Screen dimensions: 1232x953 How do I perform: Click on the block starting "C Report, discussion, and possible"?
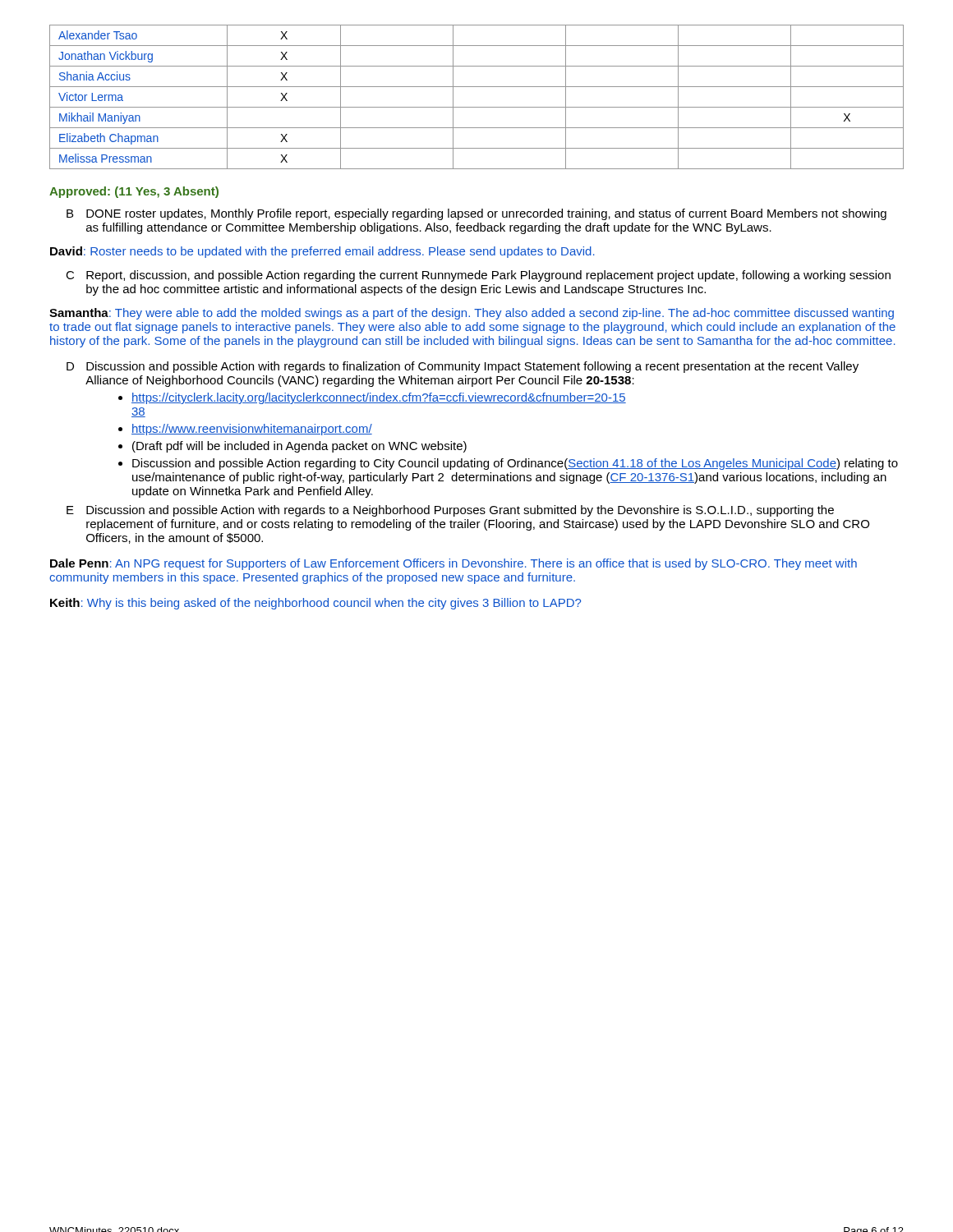click(482, 282)
